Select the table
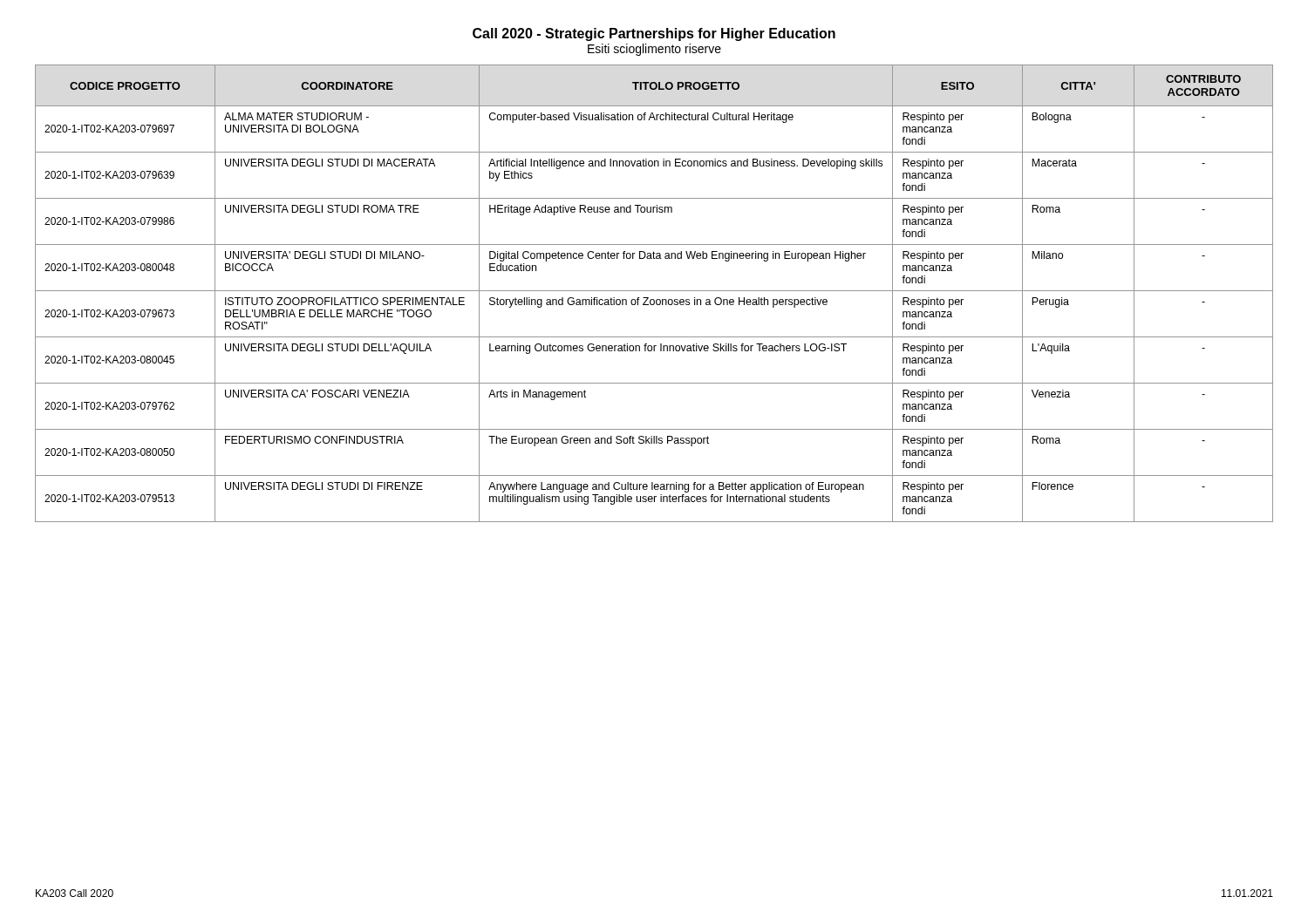Screen dimensions: 924x1308 654,293
